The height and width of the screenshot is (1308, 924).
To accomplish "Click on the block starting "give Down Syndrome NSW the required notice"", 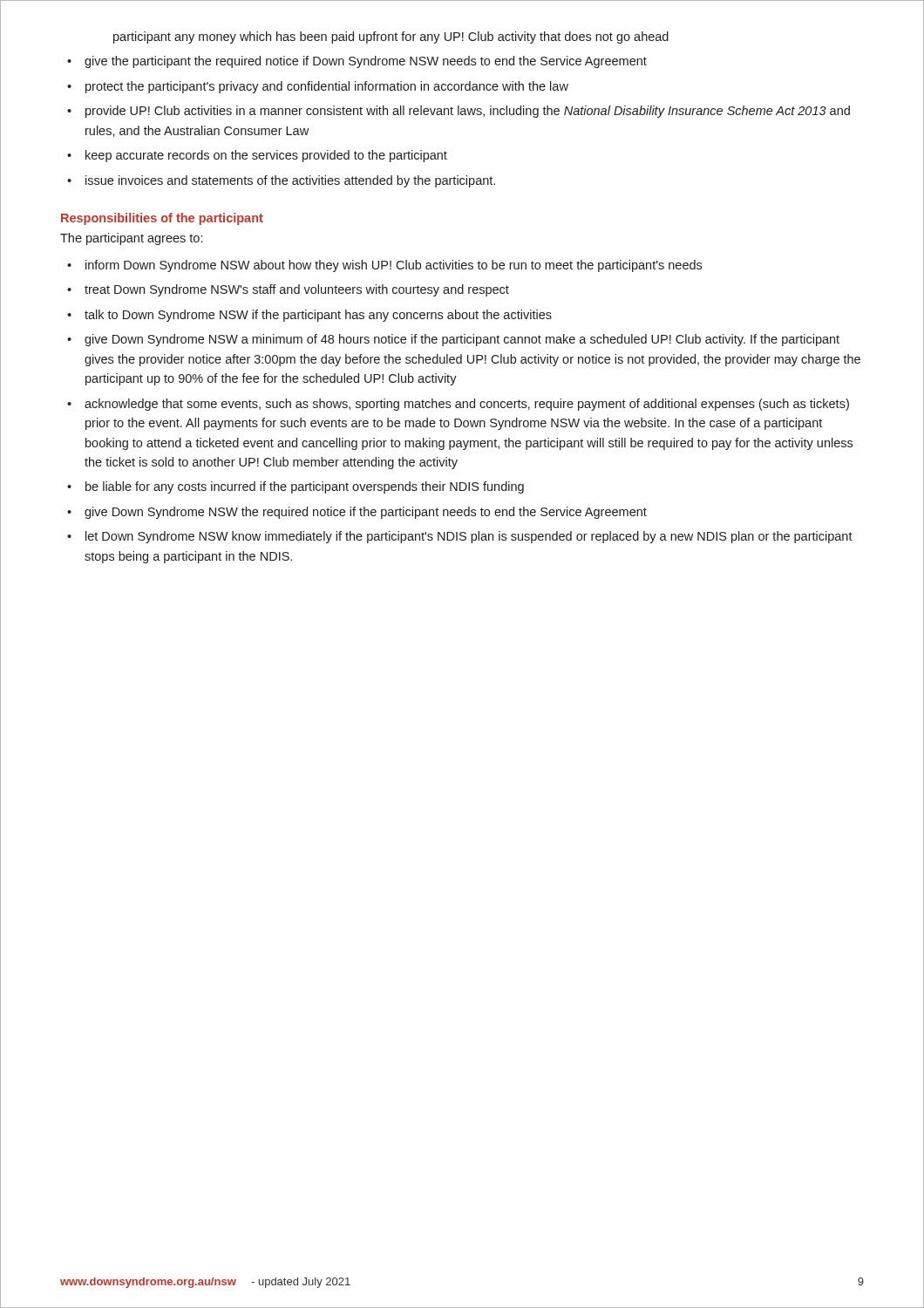I will [462, 512].
